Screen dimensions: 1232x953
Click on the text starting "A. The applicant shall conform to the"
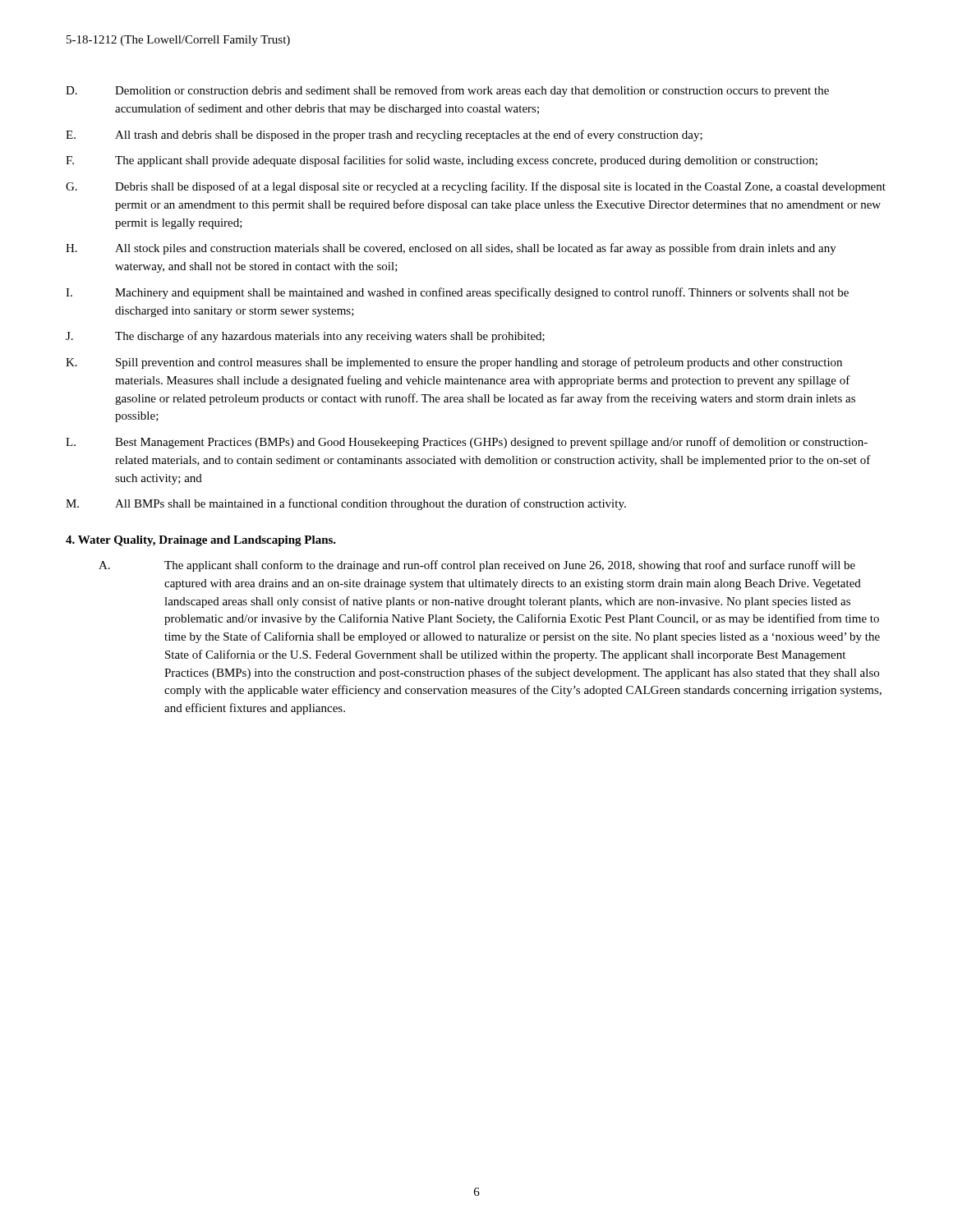pos(476,637)
